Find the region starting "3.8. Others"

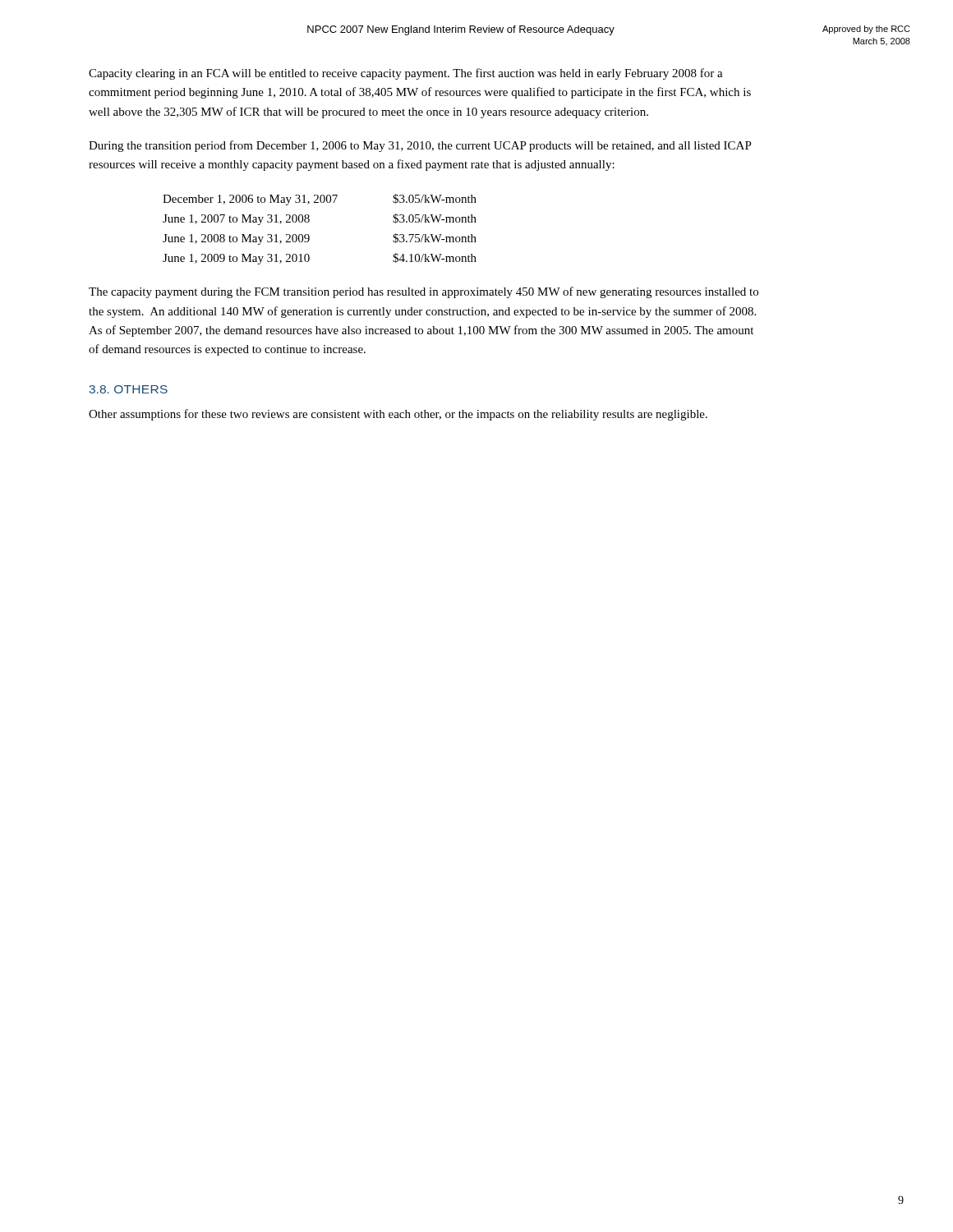coord(128,389)
